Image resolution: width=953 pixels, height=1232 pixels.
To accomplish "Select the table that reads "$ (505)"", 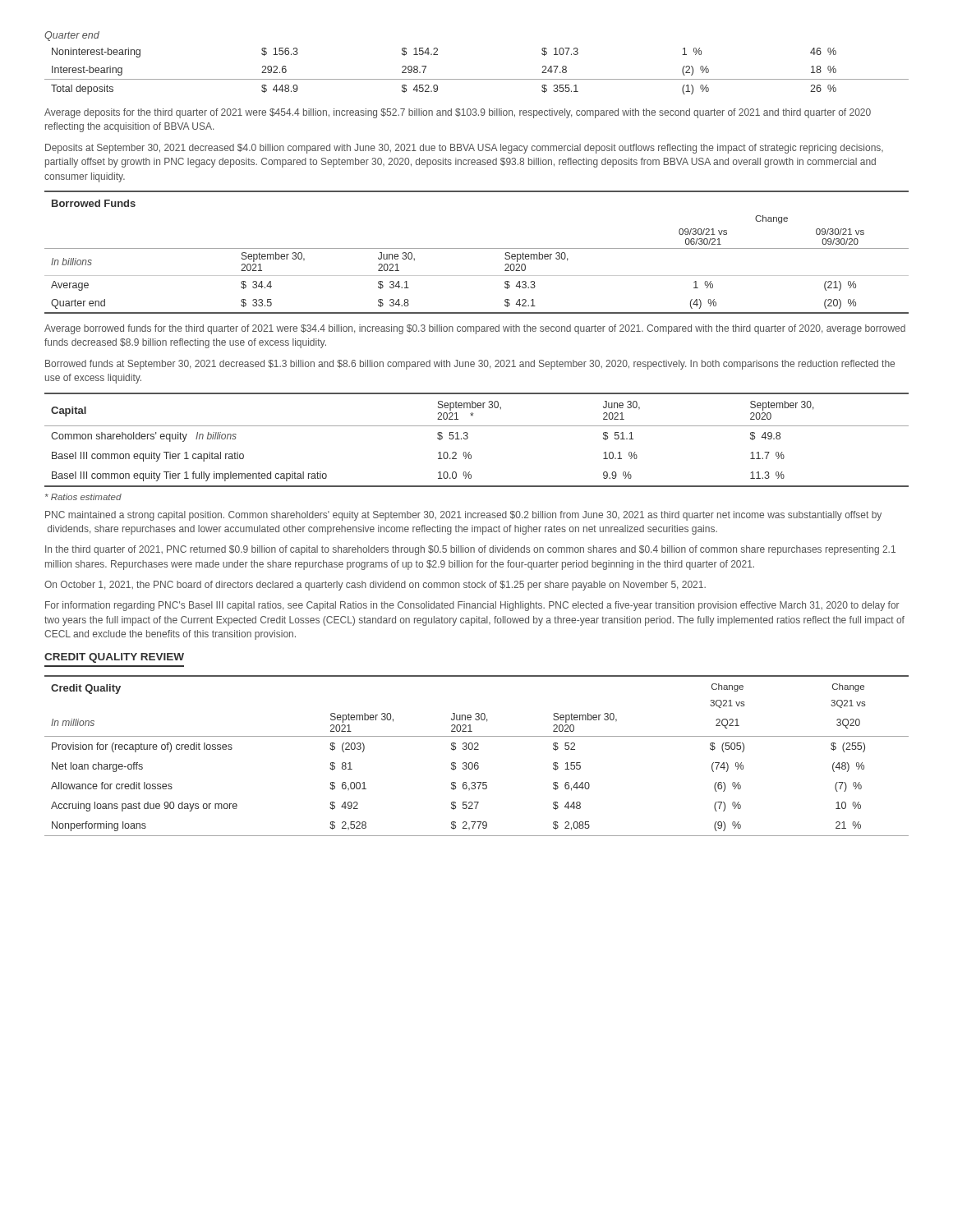I will (476, 755).
